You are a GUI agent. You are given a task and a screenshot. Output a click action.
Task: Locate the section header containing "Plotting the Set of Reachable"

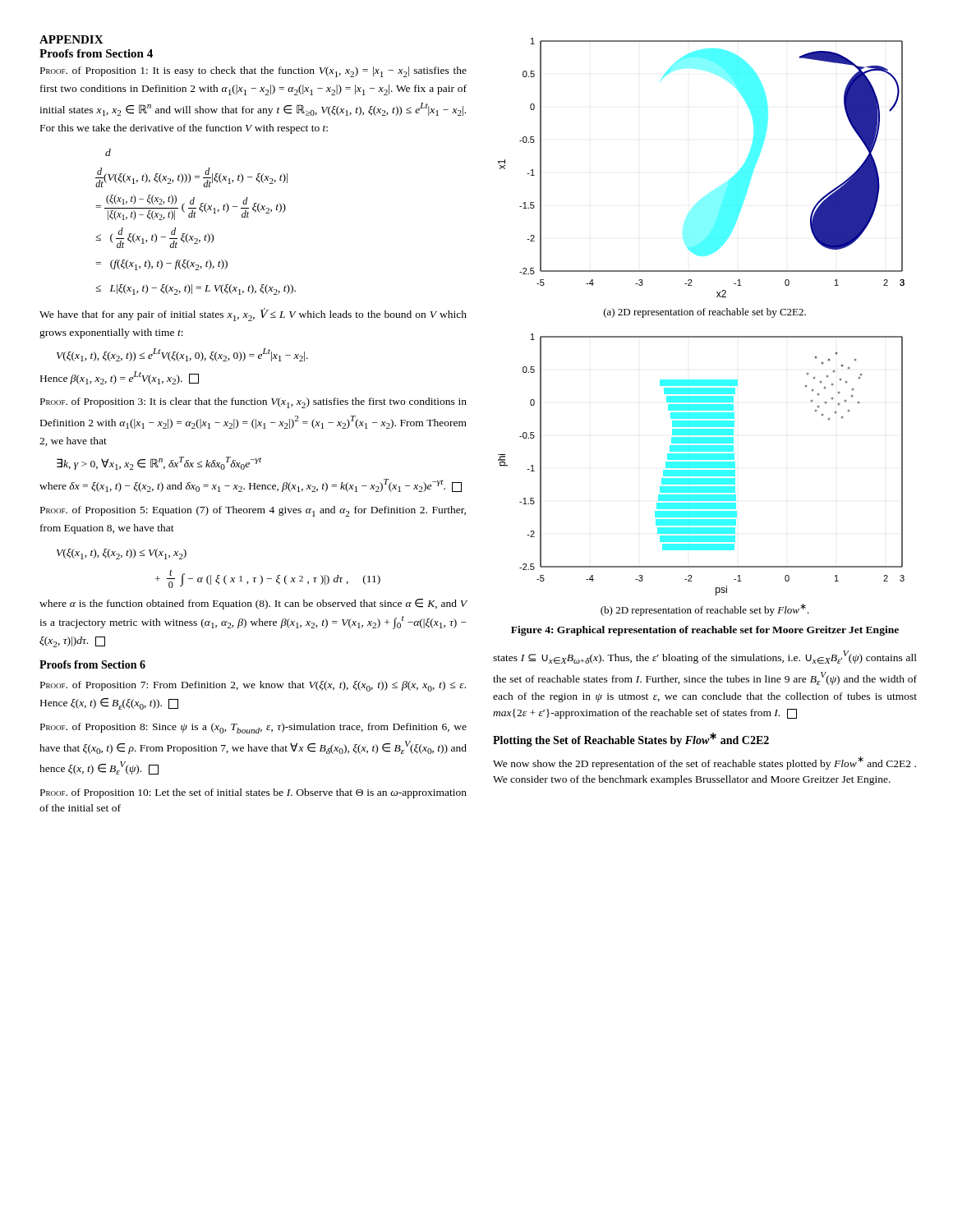pyautogui.click(x=631, y=739)
